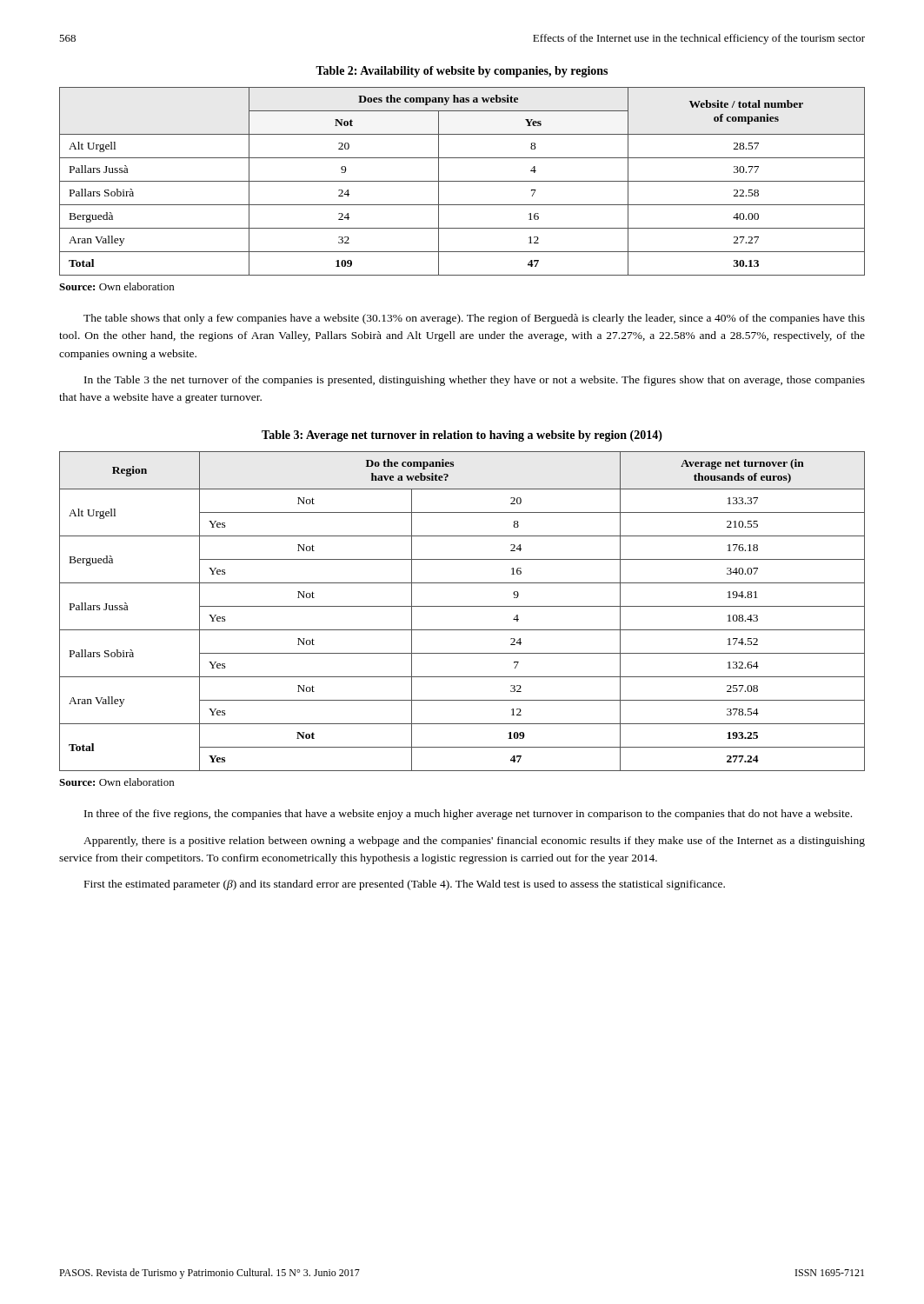The image size is (924, 1304).
Task: Point to the region starting "In the Table"
Action: pyautogui.click(x=462, y=388)
